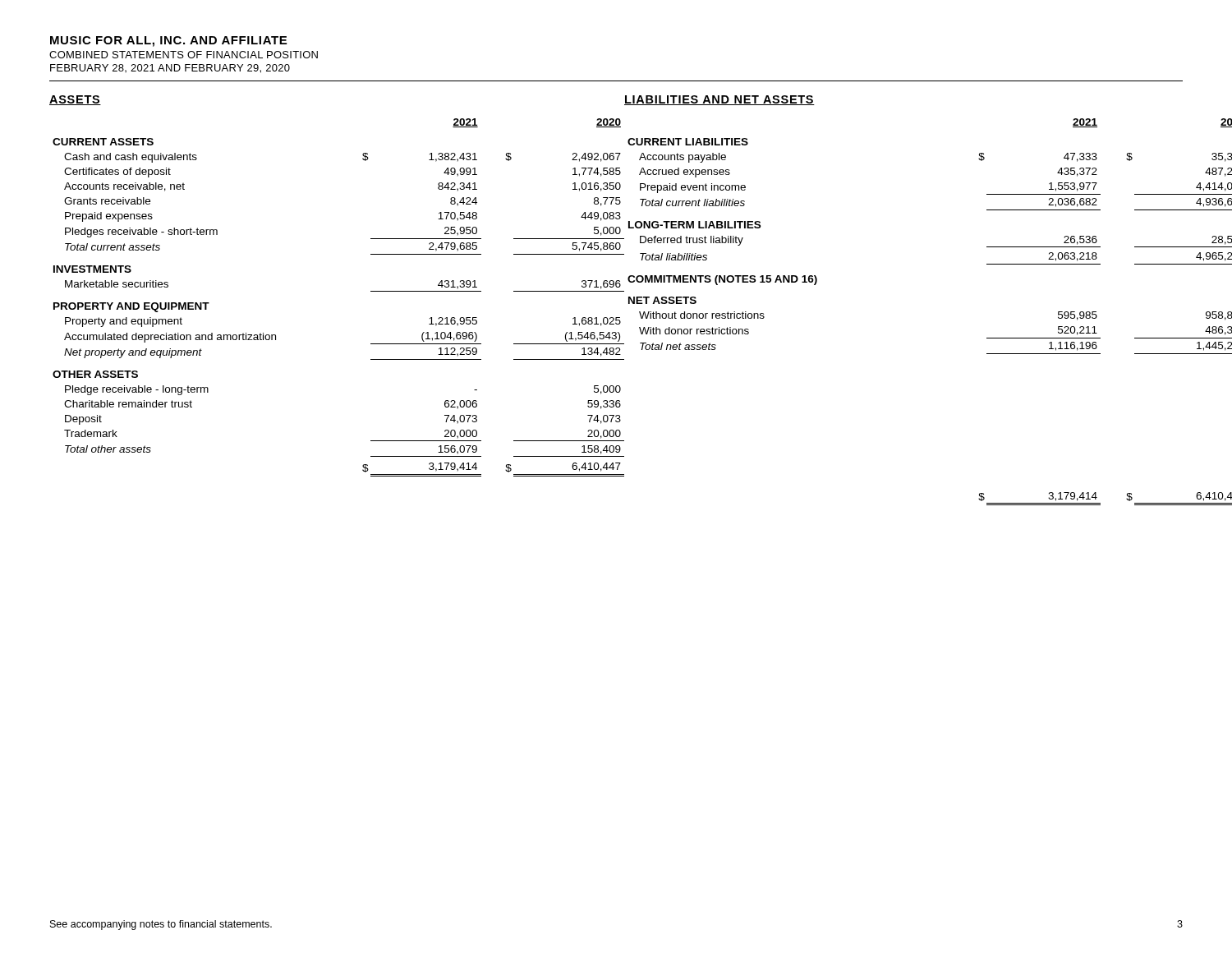The image size is (1232, 953).
Task: Point to the block starting "MUSIC FOR ALL, INC. AND AFFILIATE"
Action: pyautogui.click(x=169, y=40)
